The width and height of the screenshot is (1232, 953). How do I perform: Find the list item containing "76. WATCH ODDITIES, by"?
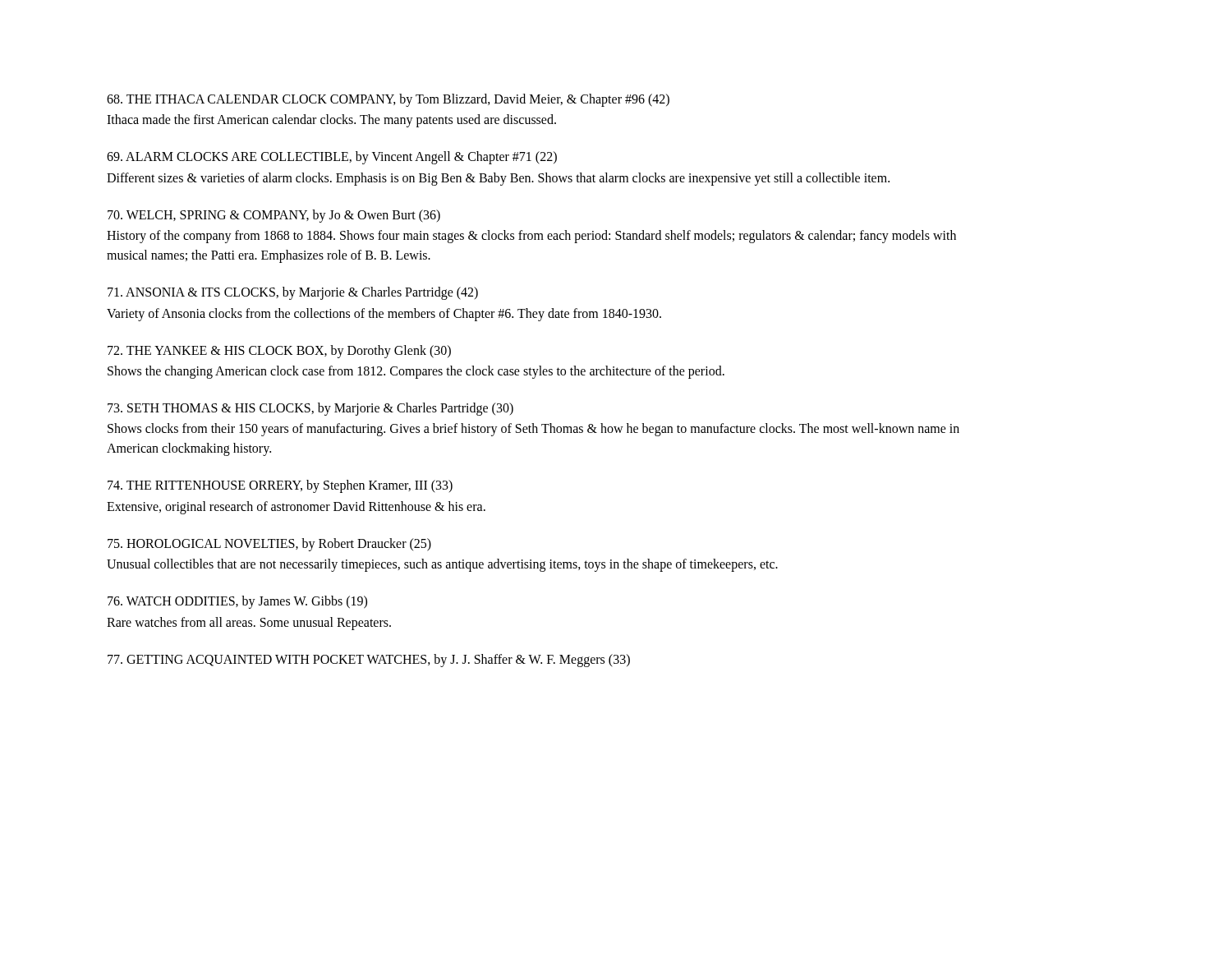tap(237, 602)
